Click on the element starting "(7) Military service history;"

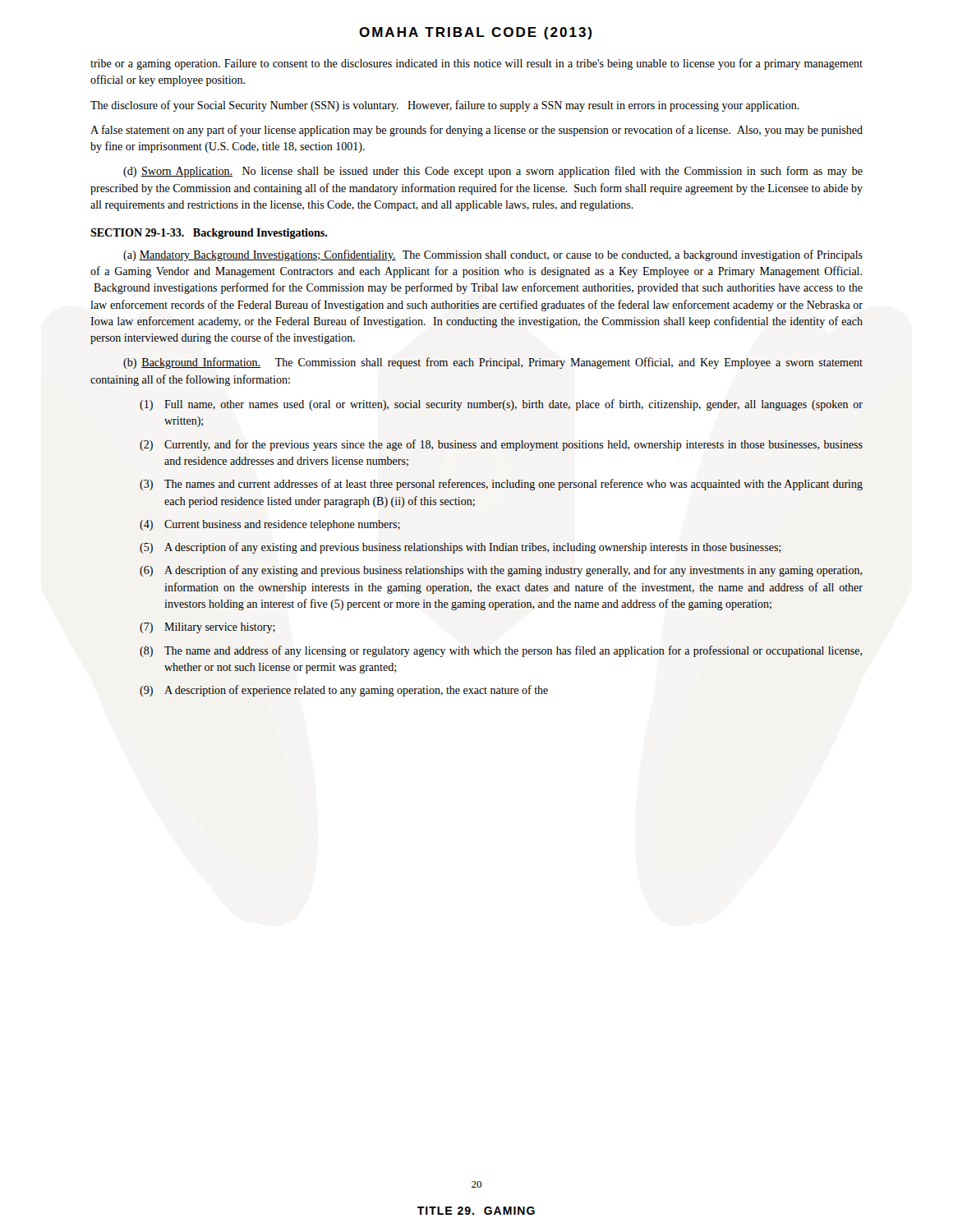207,628
